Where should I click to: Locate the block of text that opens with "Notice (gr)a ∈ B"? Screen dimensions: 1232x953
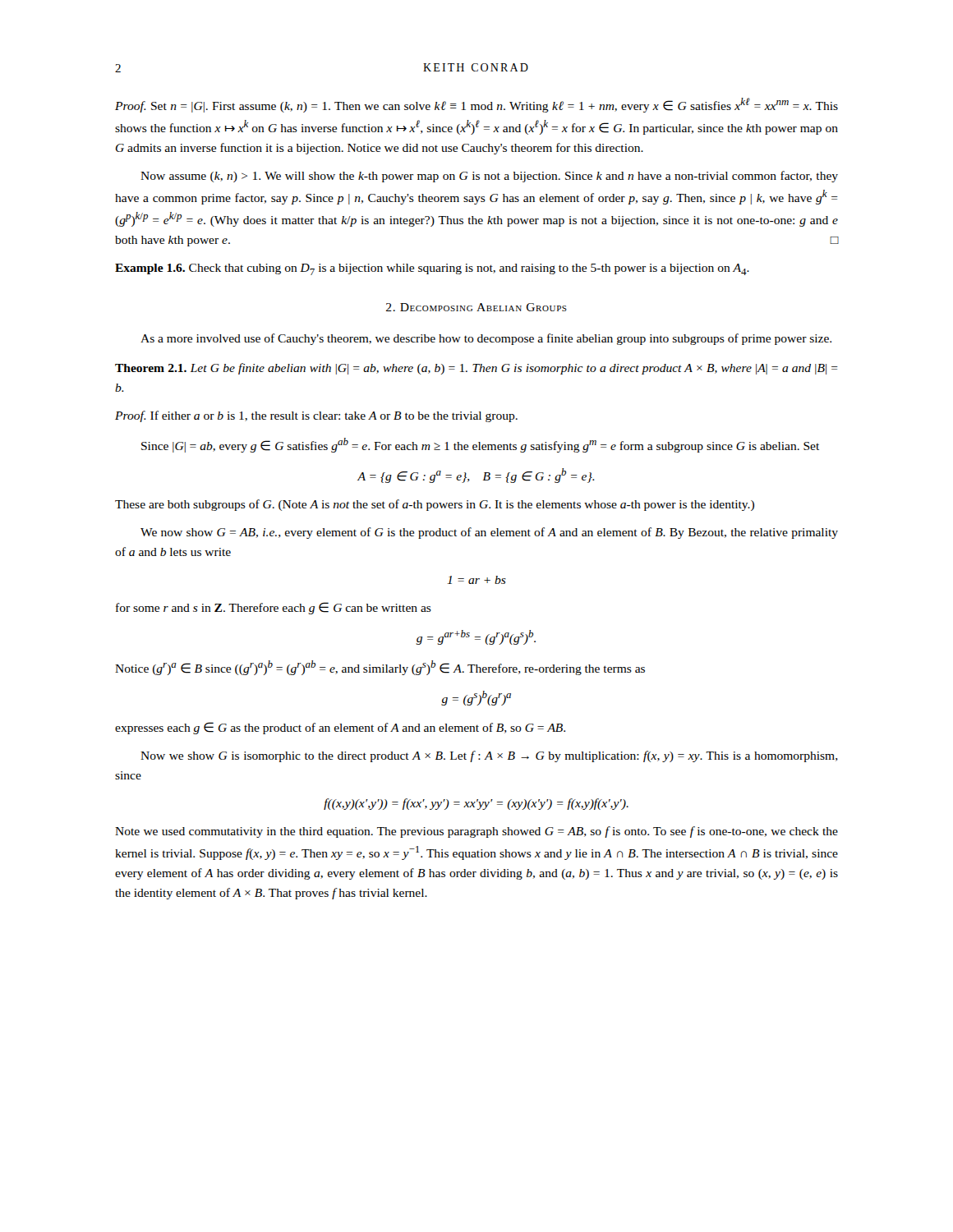[476, 668]
